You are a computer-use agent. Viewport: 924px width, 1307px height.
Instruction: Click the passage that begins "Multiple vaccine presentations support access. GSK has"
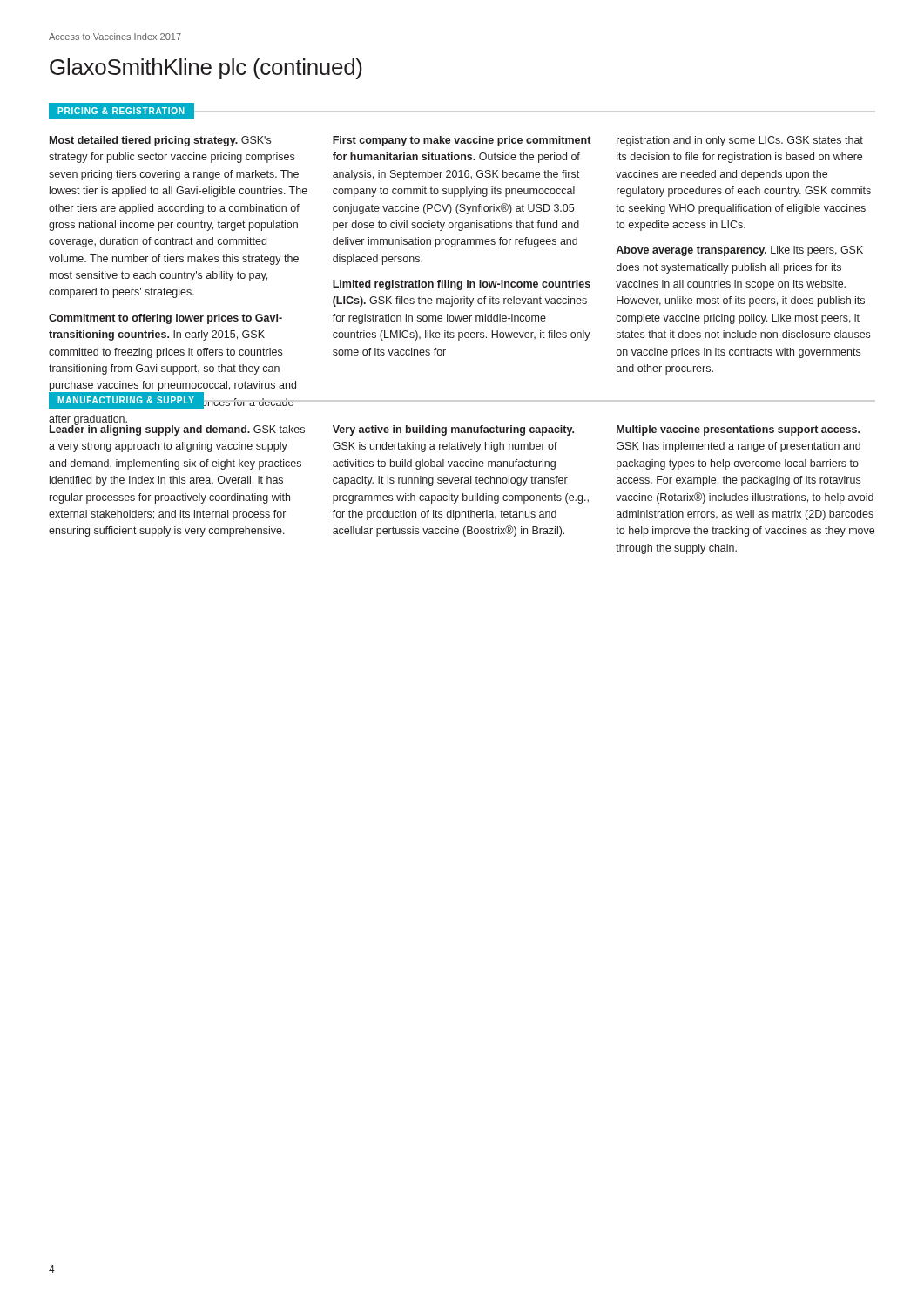pyautogui.click(x=746, y=489)
